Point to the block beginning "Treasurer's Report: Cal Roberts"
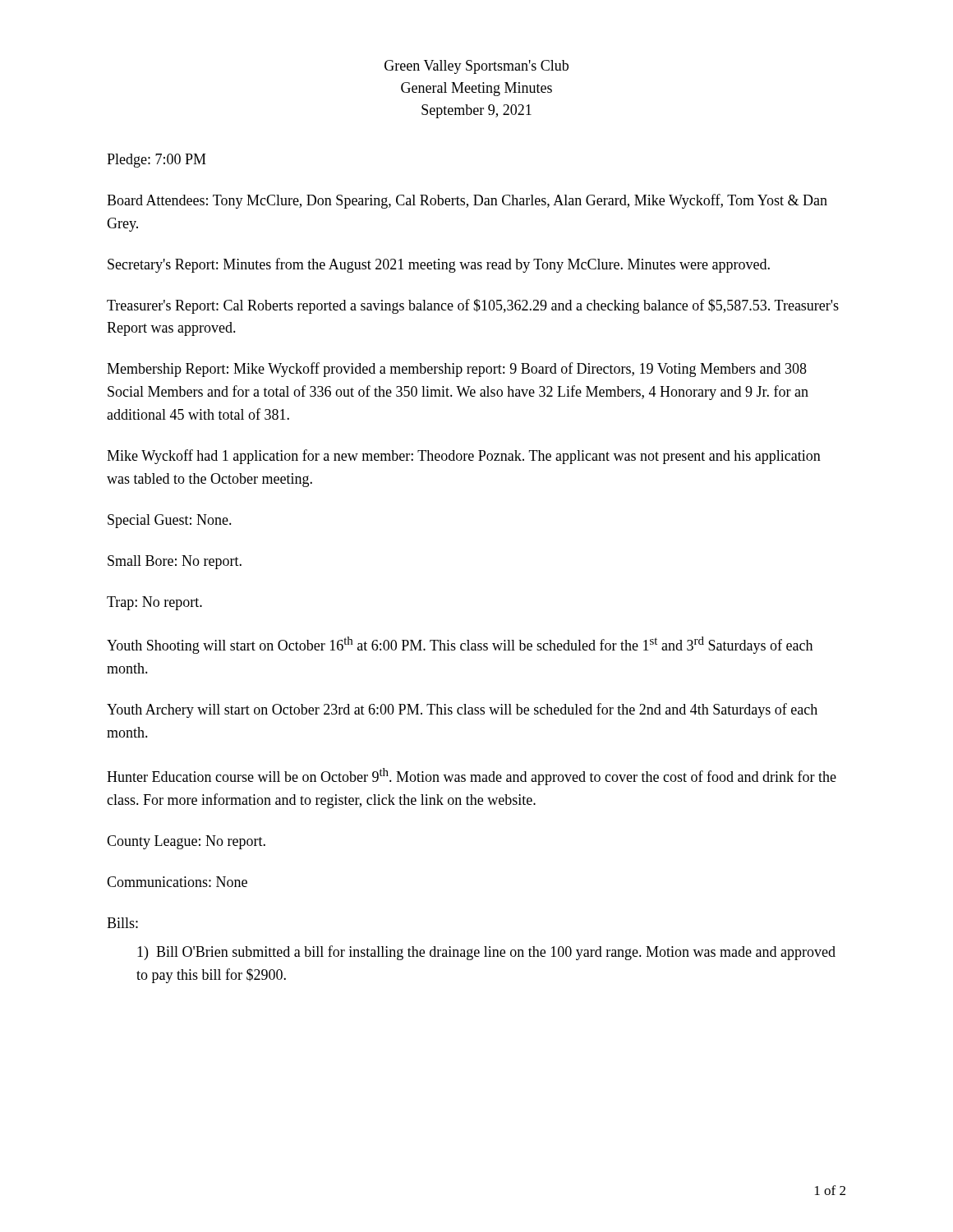This screenshot has height=1232, width=953. click(473, 317)
